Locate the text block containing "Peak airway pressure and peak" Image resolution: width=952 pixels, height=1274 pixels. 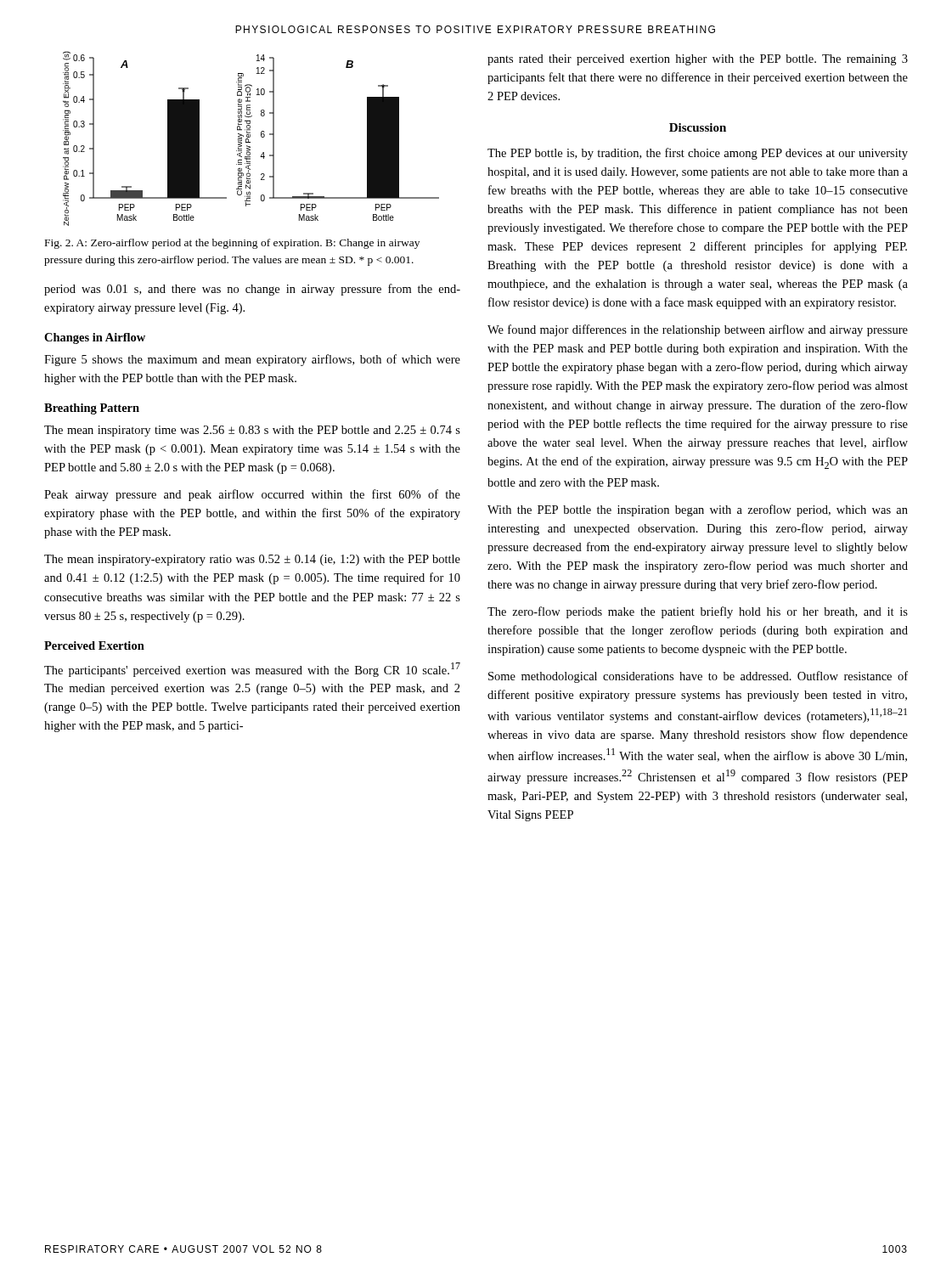(x=252, y=513)
